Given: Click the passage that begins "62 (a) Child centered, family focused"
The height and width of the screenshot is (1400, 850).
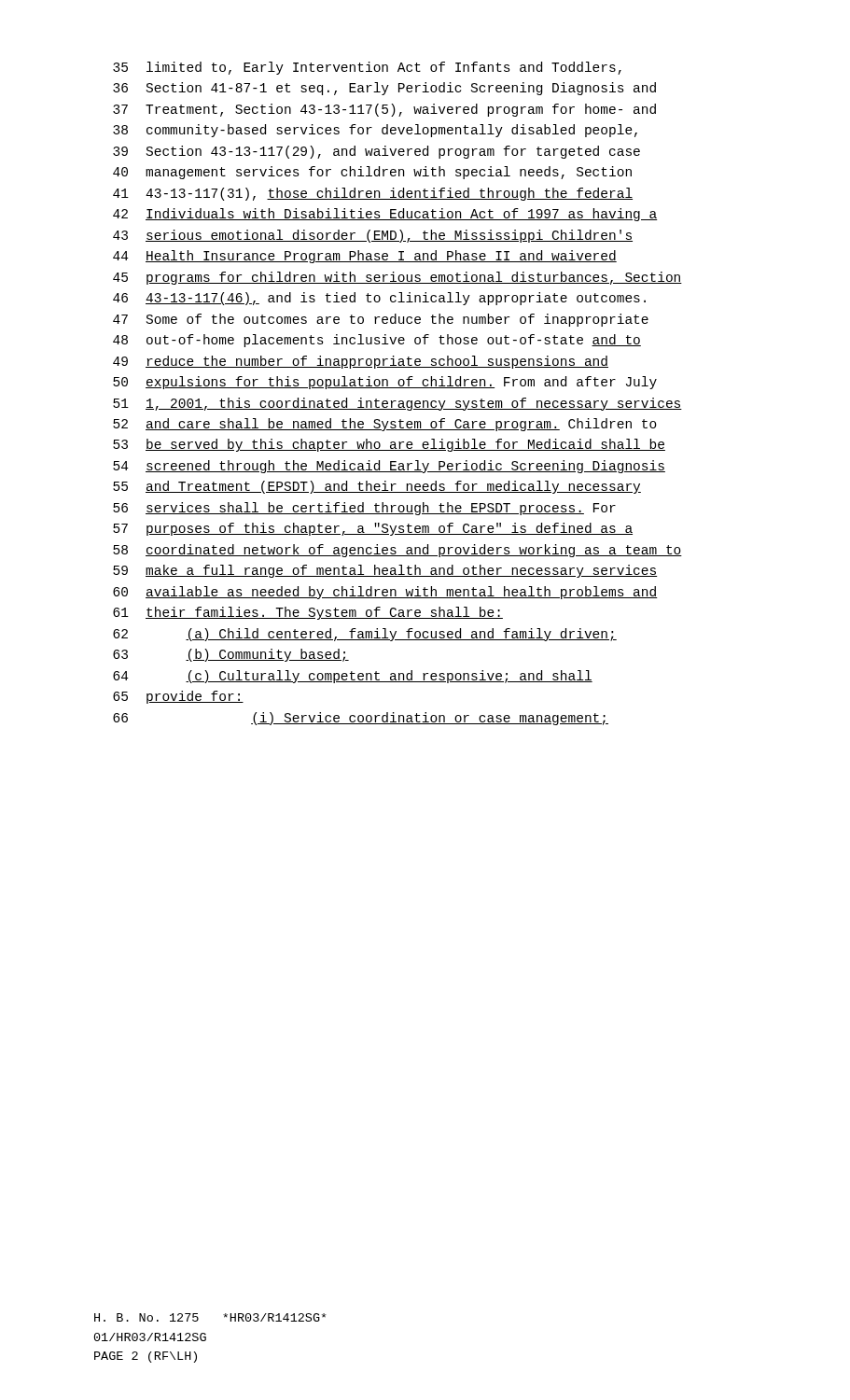Looking at the screenshot, I should coord(444,635).
